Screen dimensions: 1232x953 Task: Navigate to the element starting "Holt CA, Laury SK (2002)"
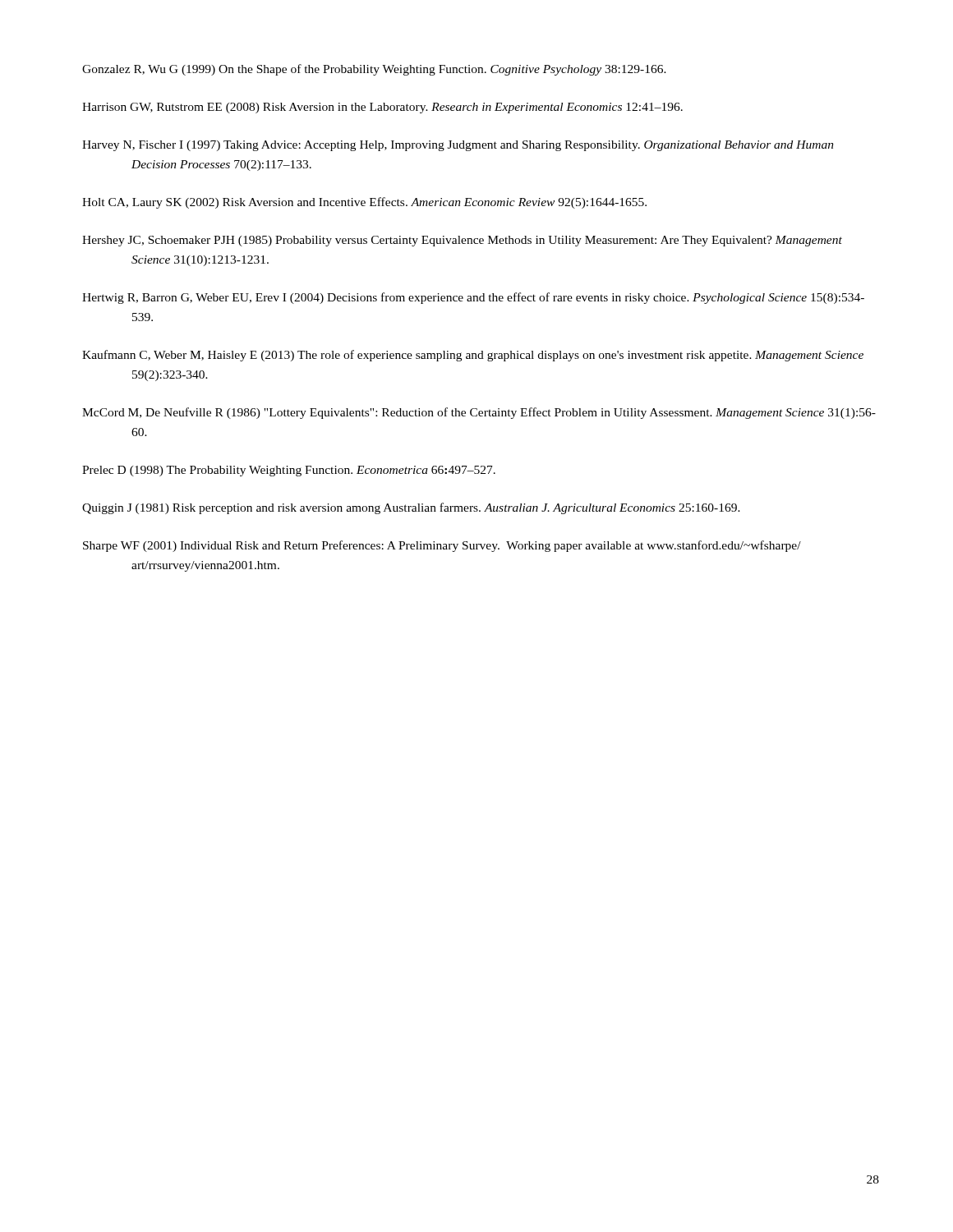(365, 202)
